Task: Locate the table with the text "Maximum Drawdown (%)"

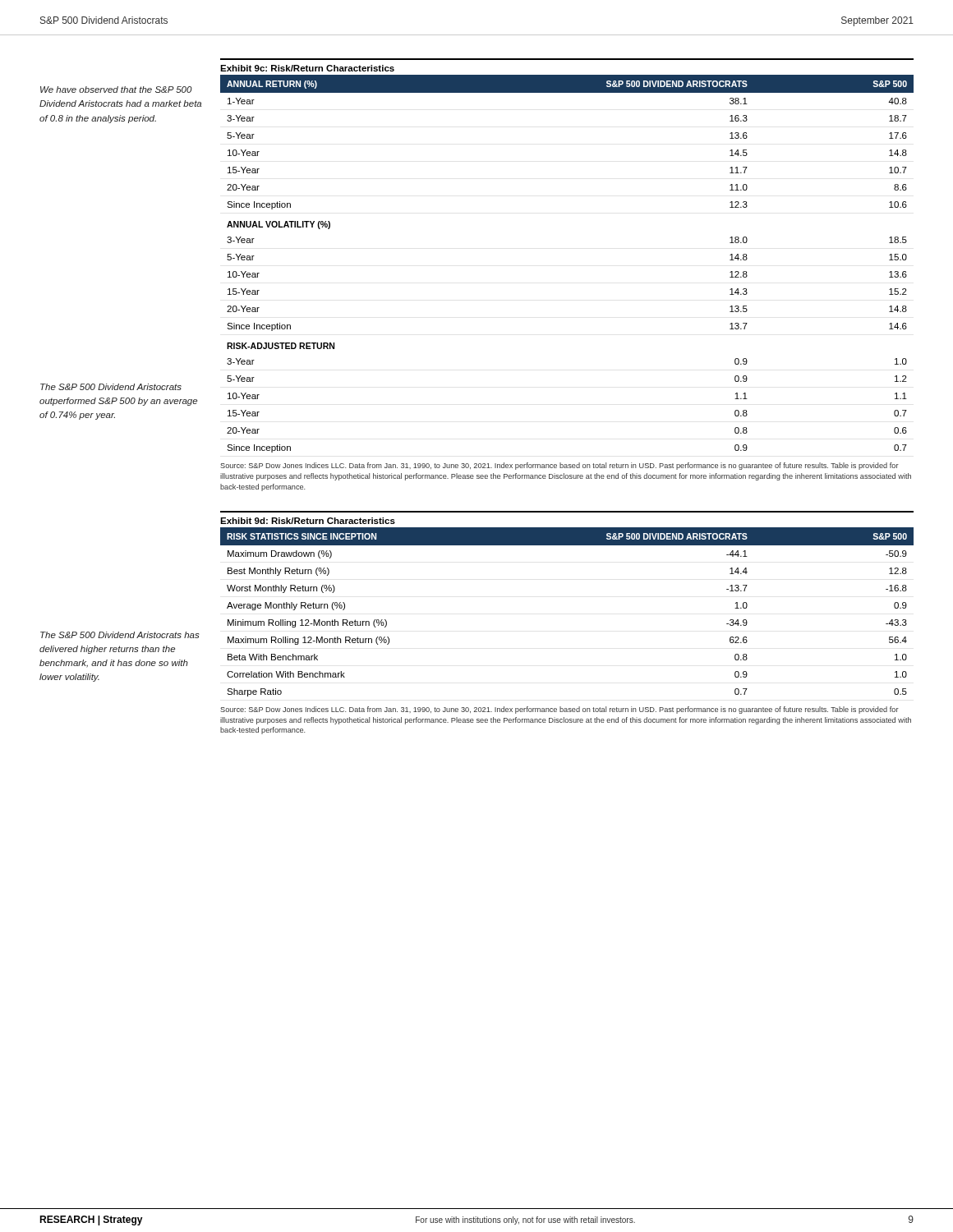Action: click(567, 623)
